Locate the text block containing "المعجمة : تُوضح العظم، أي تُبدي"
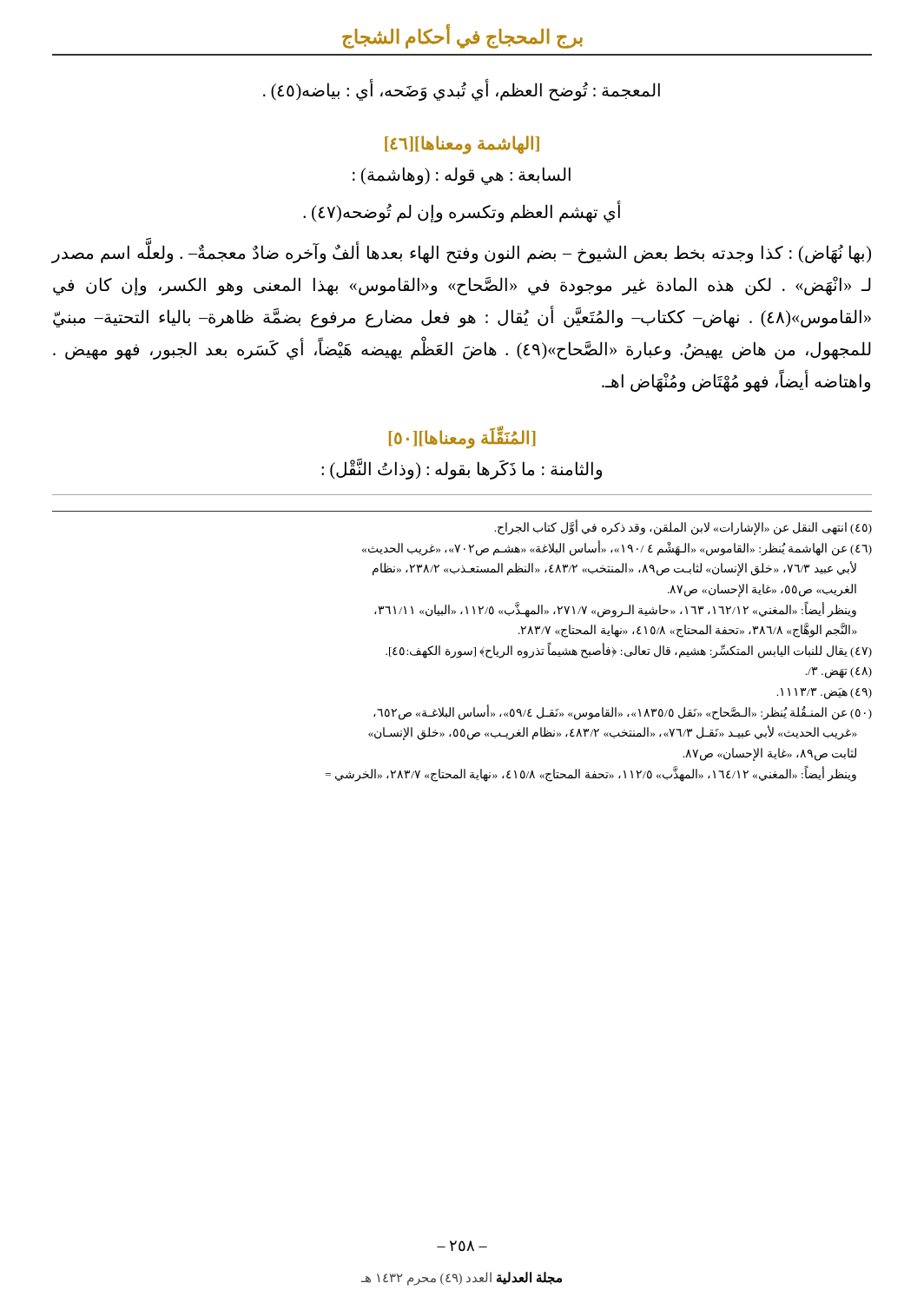 click(462, 90)
